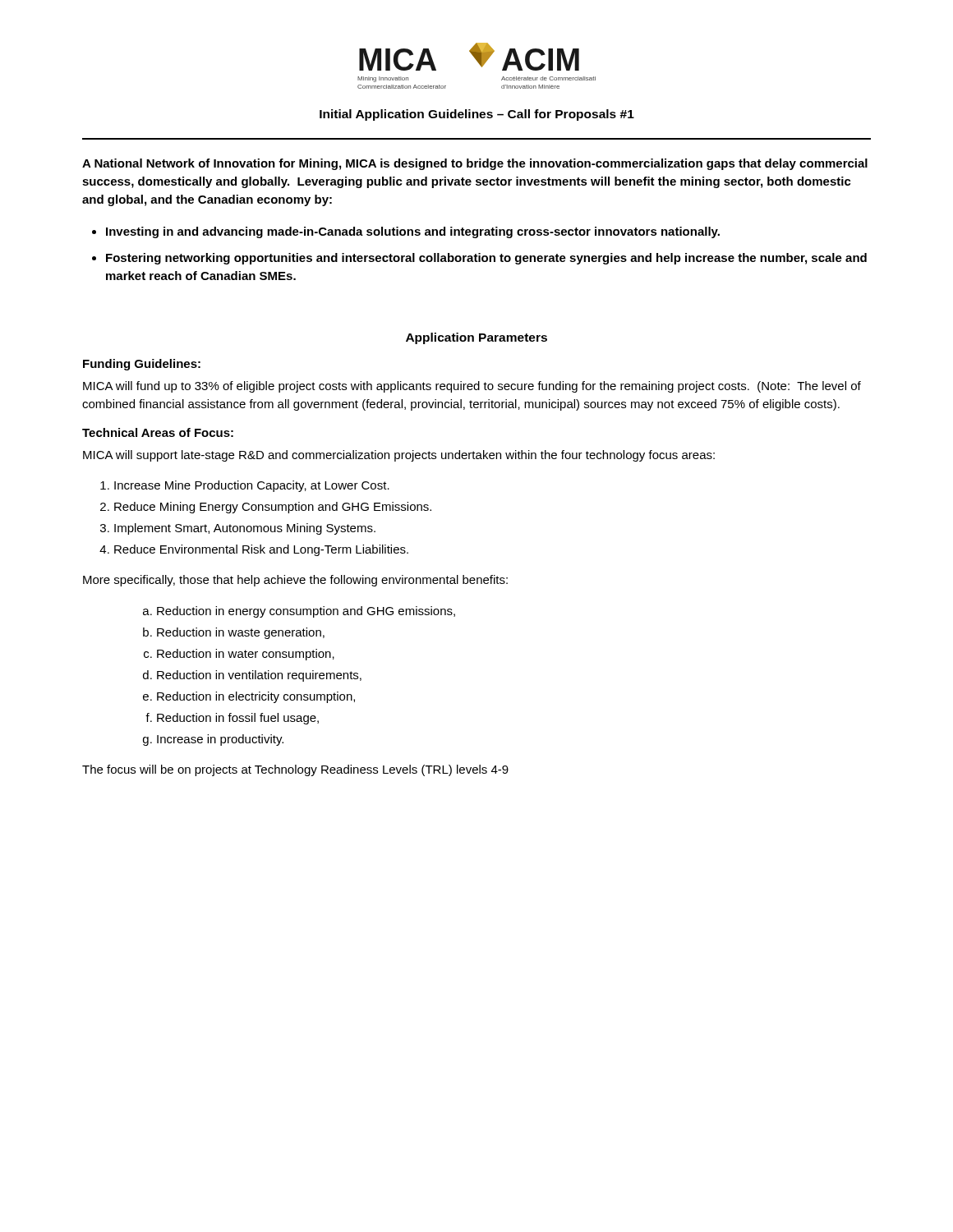Select the text block containing "More specifically, those that help achieve the following"
Viewport: 953px width, 1232px height.
(295, 579)
